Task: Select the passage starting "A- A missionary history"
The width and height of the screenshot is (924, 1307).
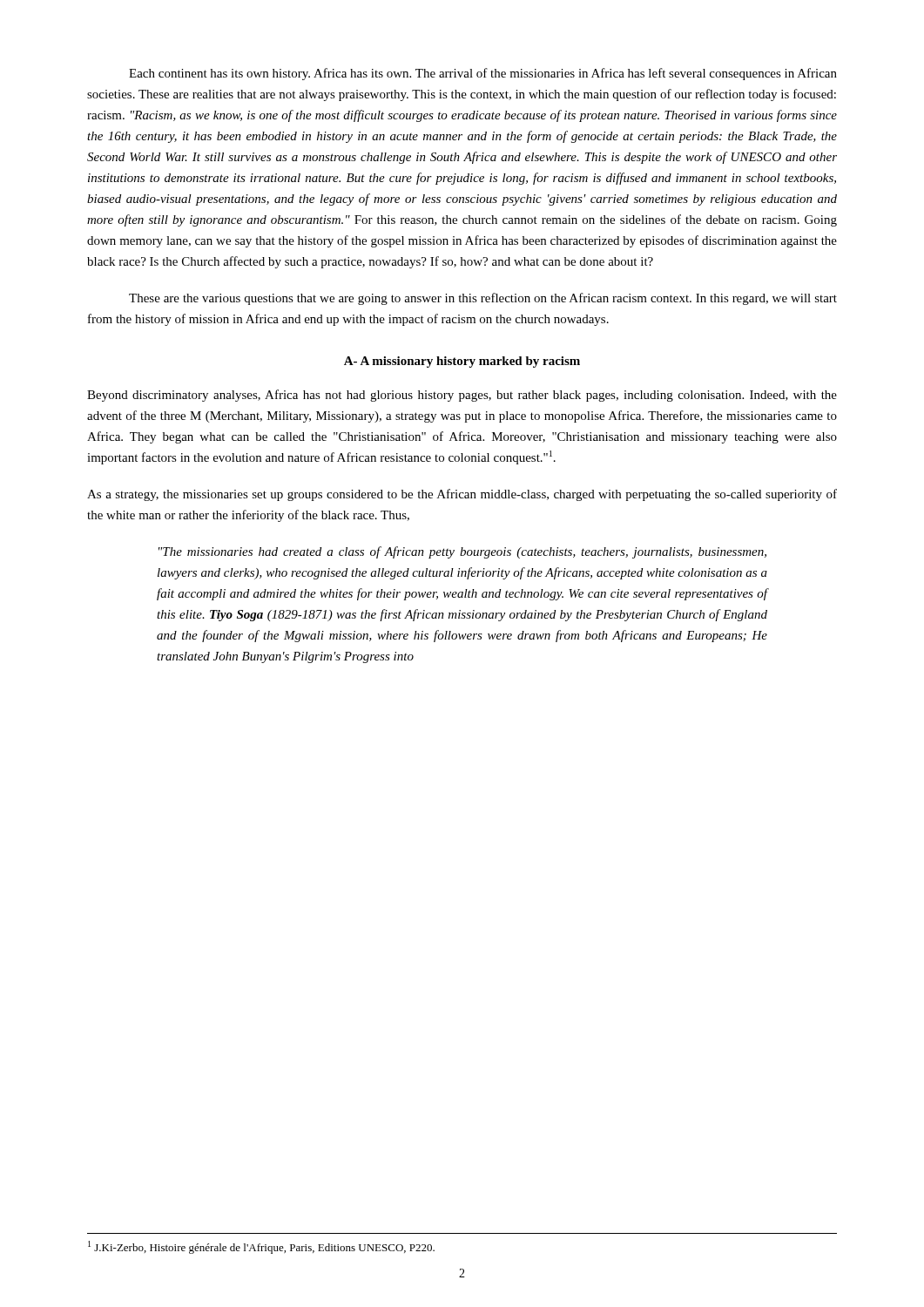Action: [x=462, y=361]
